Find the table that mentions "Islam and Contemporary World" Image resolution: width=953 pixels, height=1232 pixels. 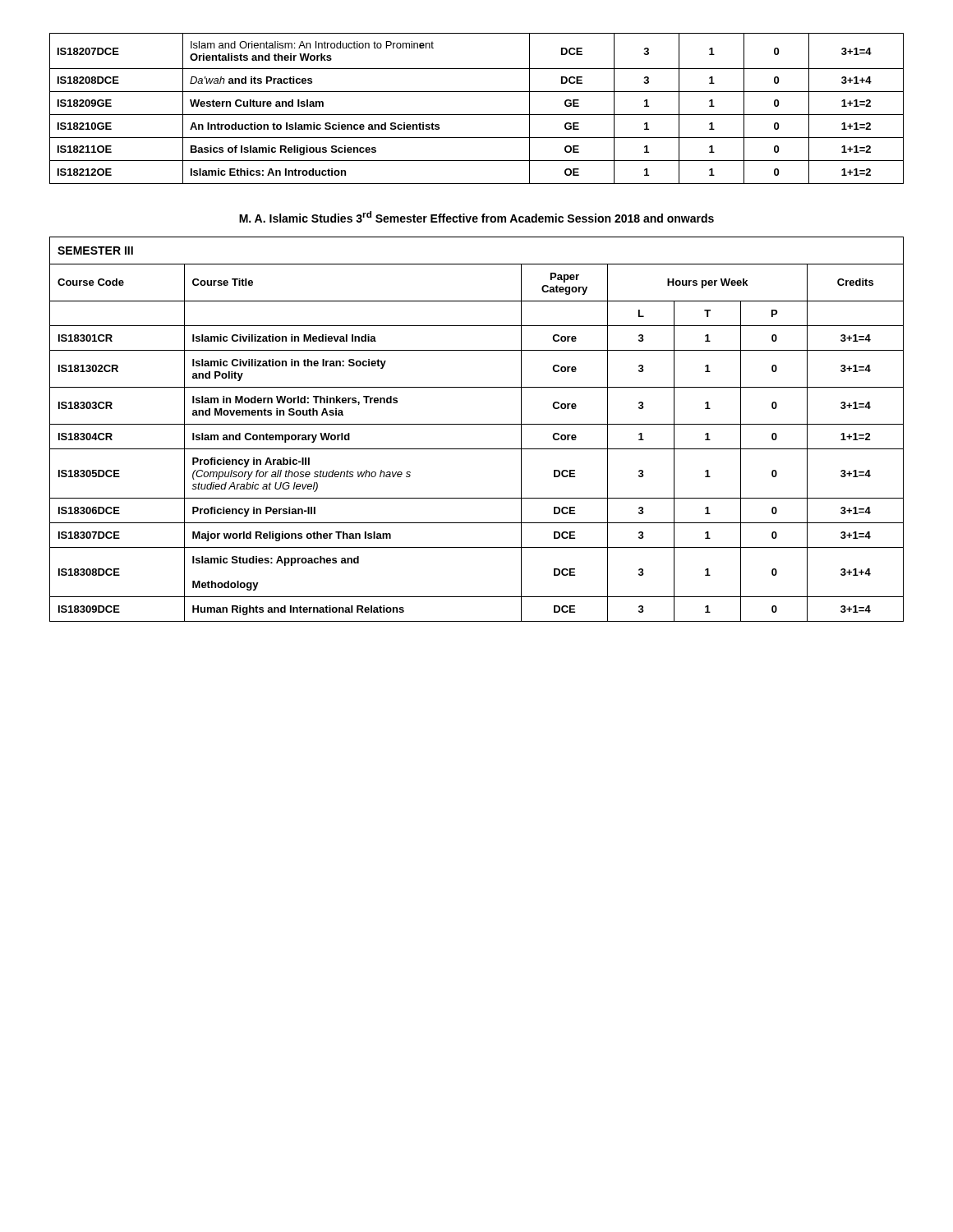476,429
